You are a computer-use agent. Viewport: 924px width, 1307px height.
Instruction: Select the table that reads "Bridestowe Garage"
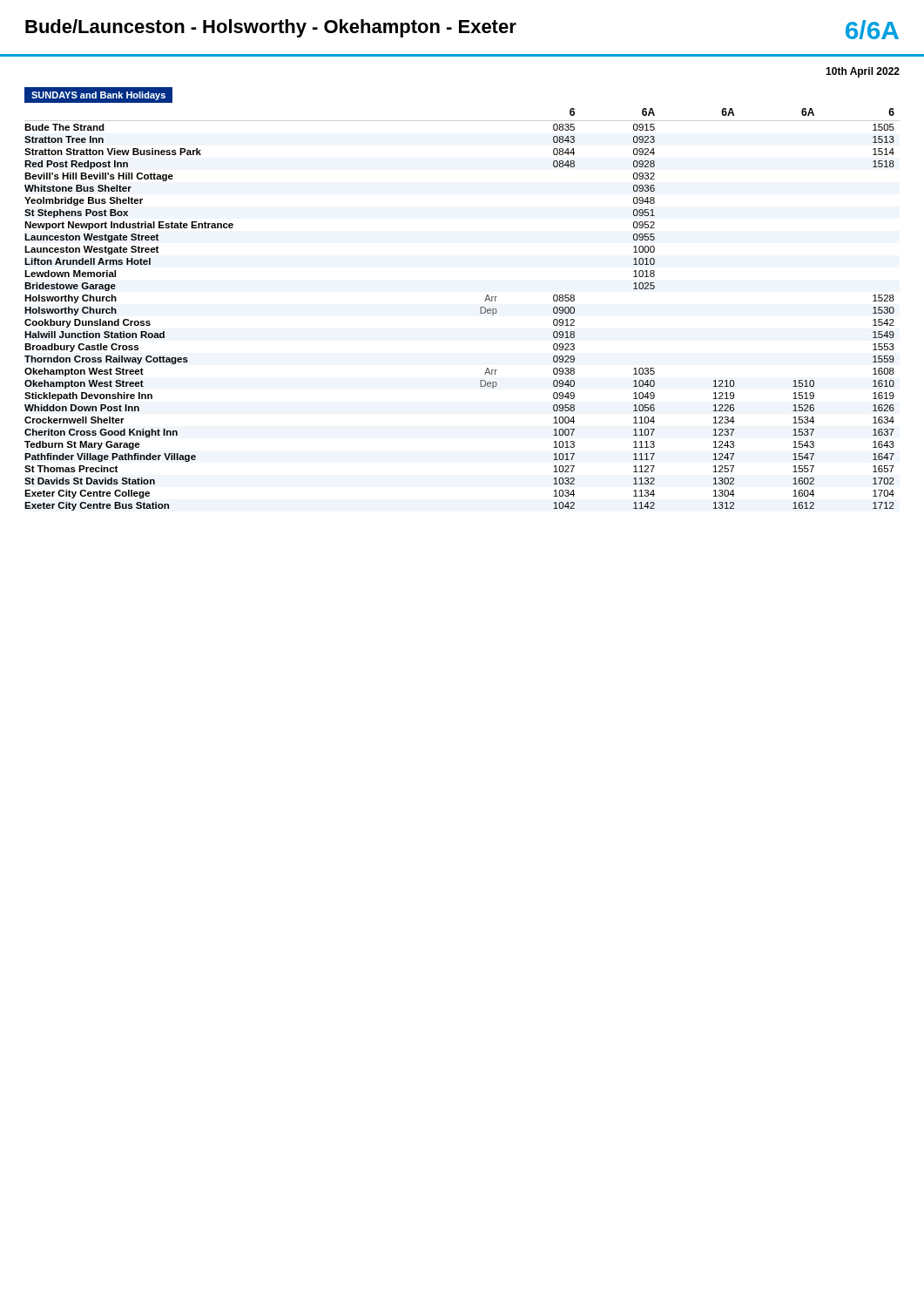[x=462, y=297]
